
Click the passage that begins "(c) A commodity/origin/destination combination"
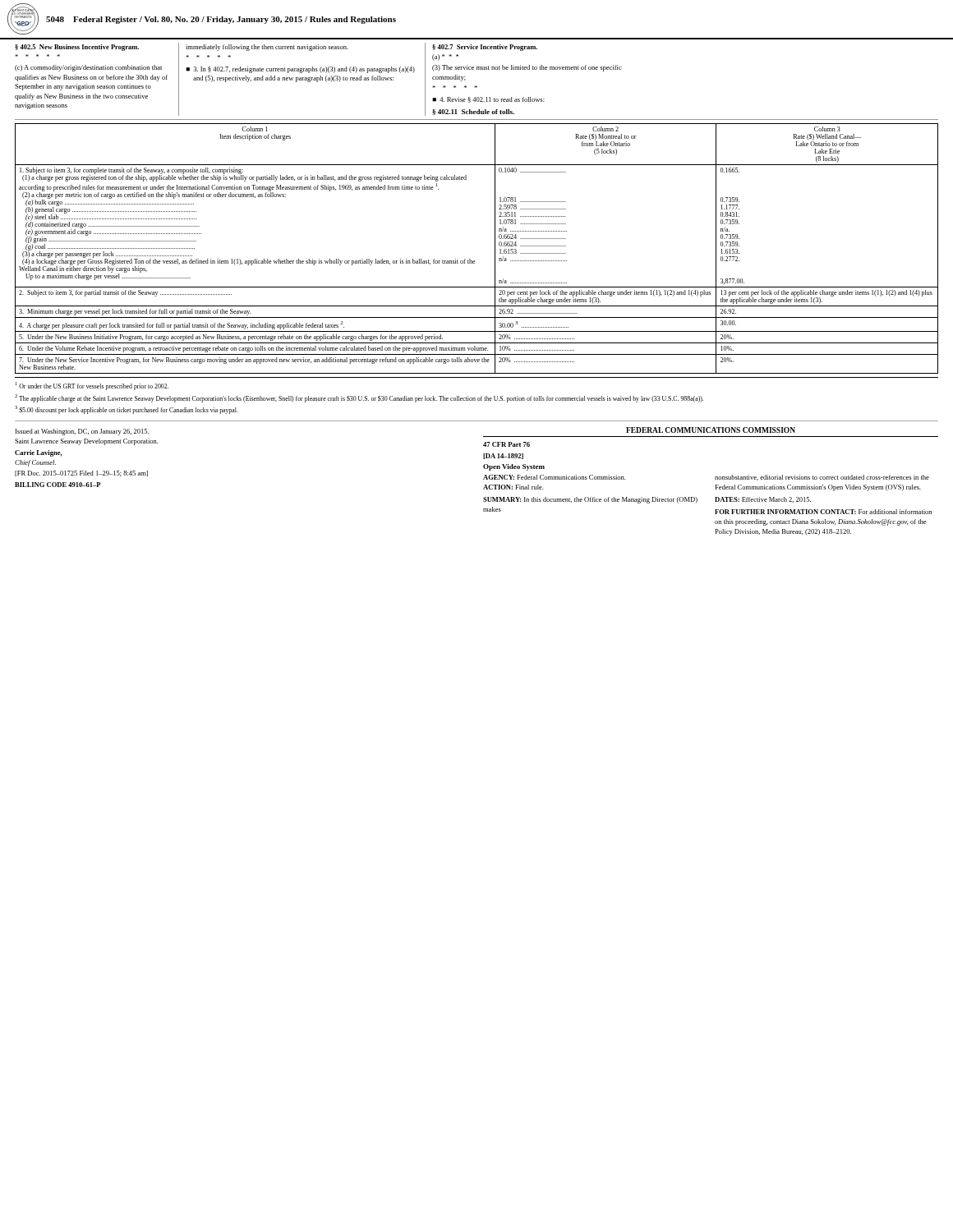pos(91,87)
